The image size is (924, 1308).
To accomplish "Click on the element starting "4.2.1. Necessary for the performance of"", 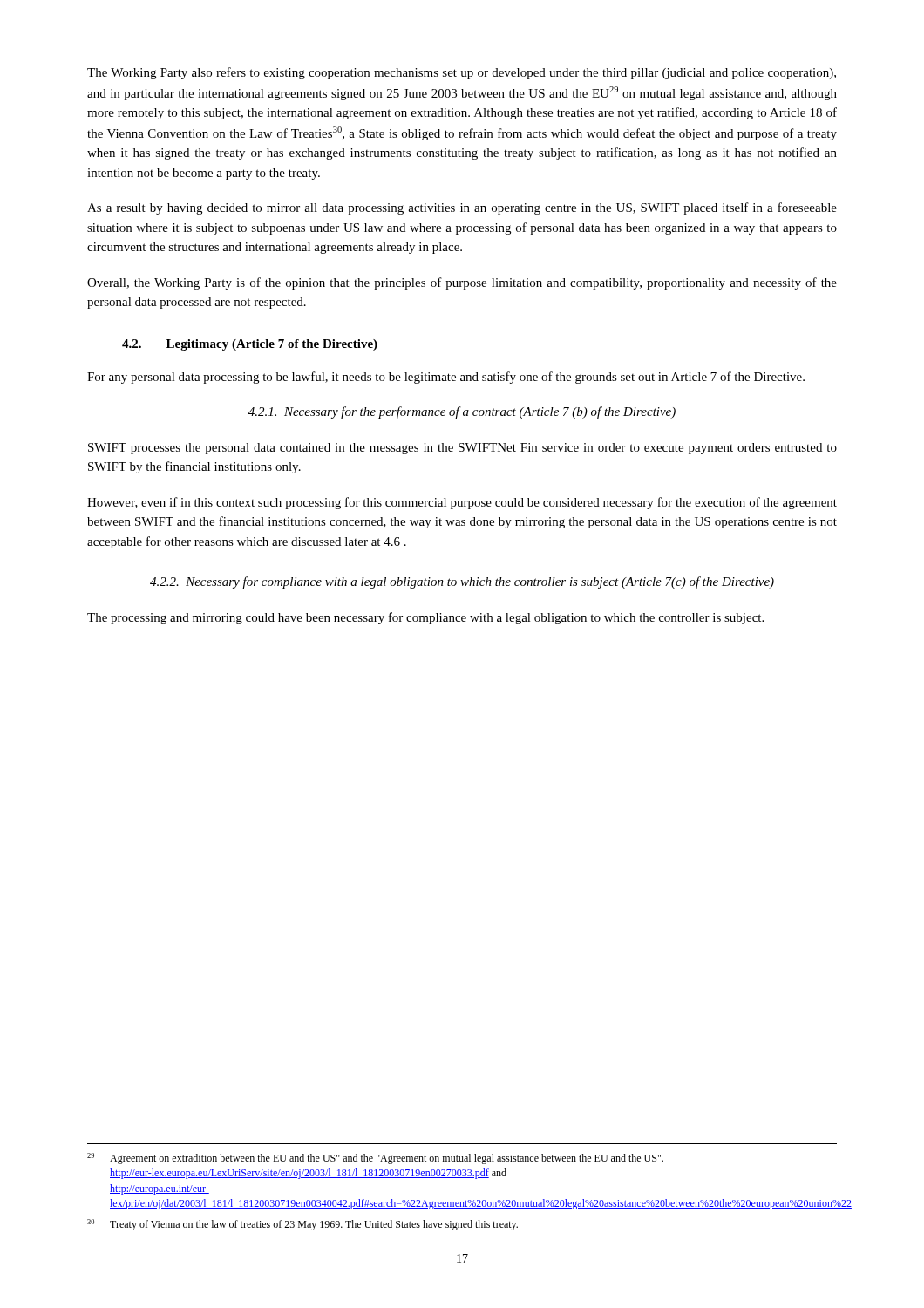I will pyautogui.click(x=462, y=412).
